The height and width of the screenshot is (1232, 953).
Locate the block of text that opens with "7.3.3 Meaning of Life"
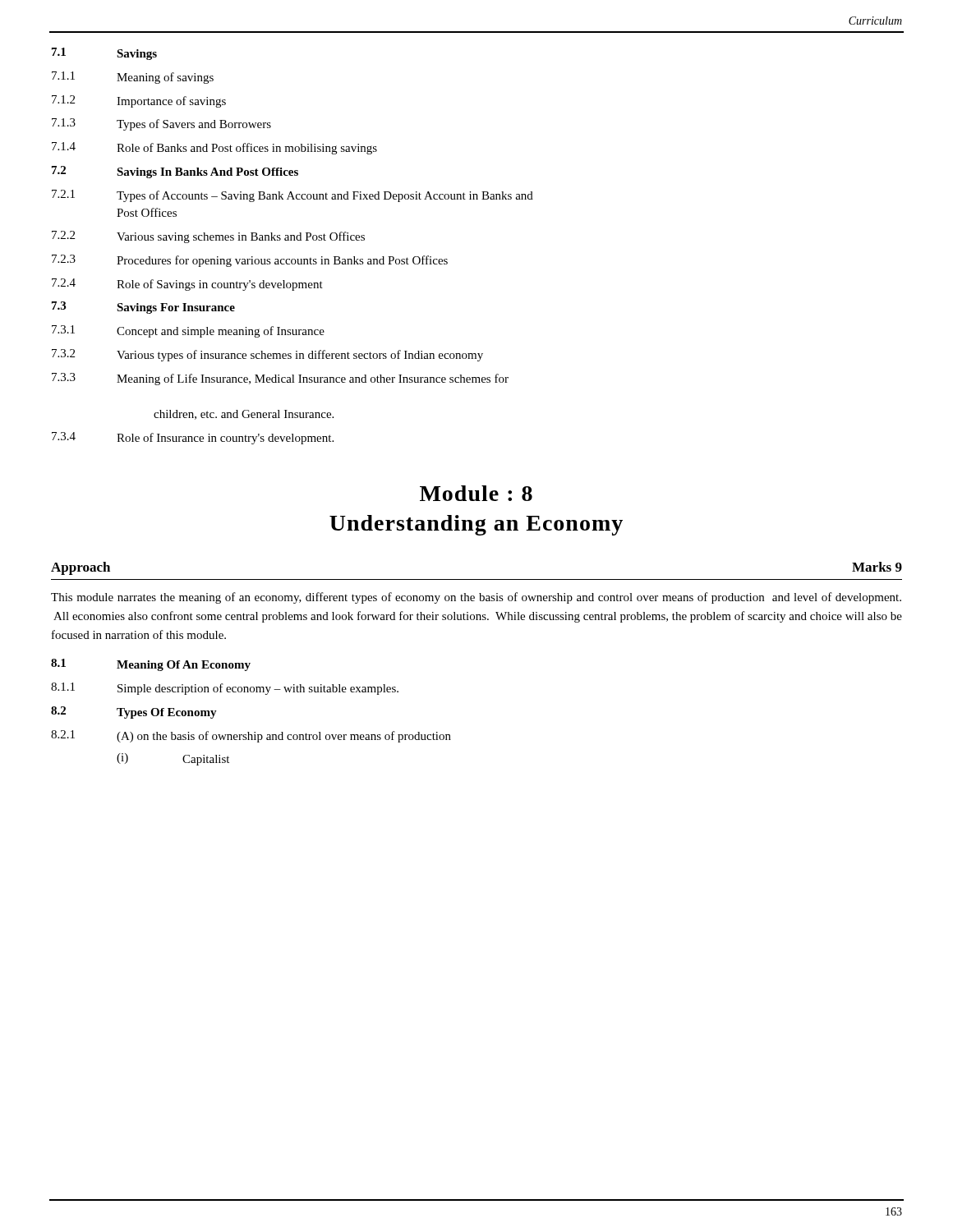[x=280, y=379]
